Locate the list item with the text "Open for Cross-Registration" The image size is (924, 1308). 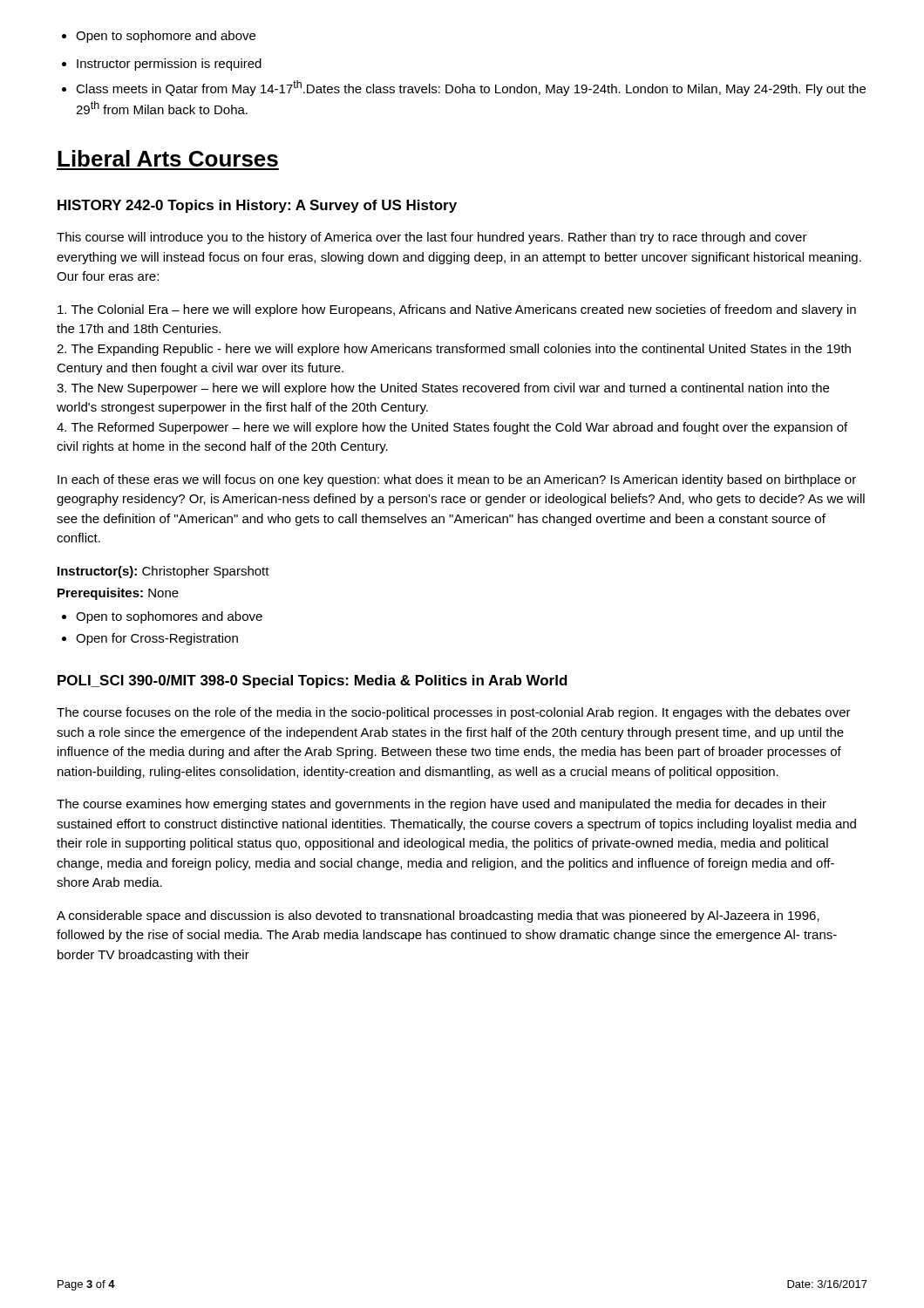point(150,639)
